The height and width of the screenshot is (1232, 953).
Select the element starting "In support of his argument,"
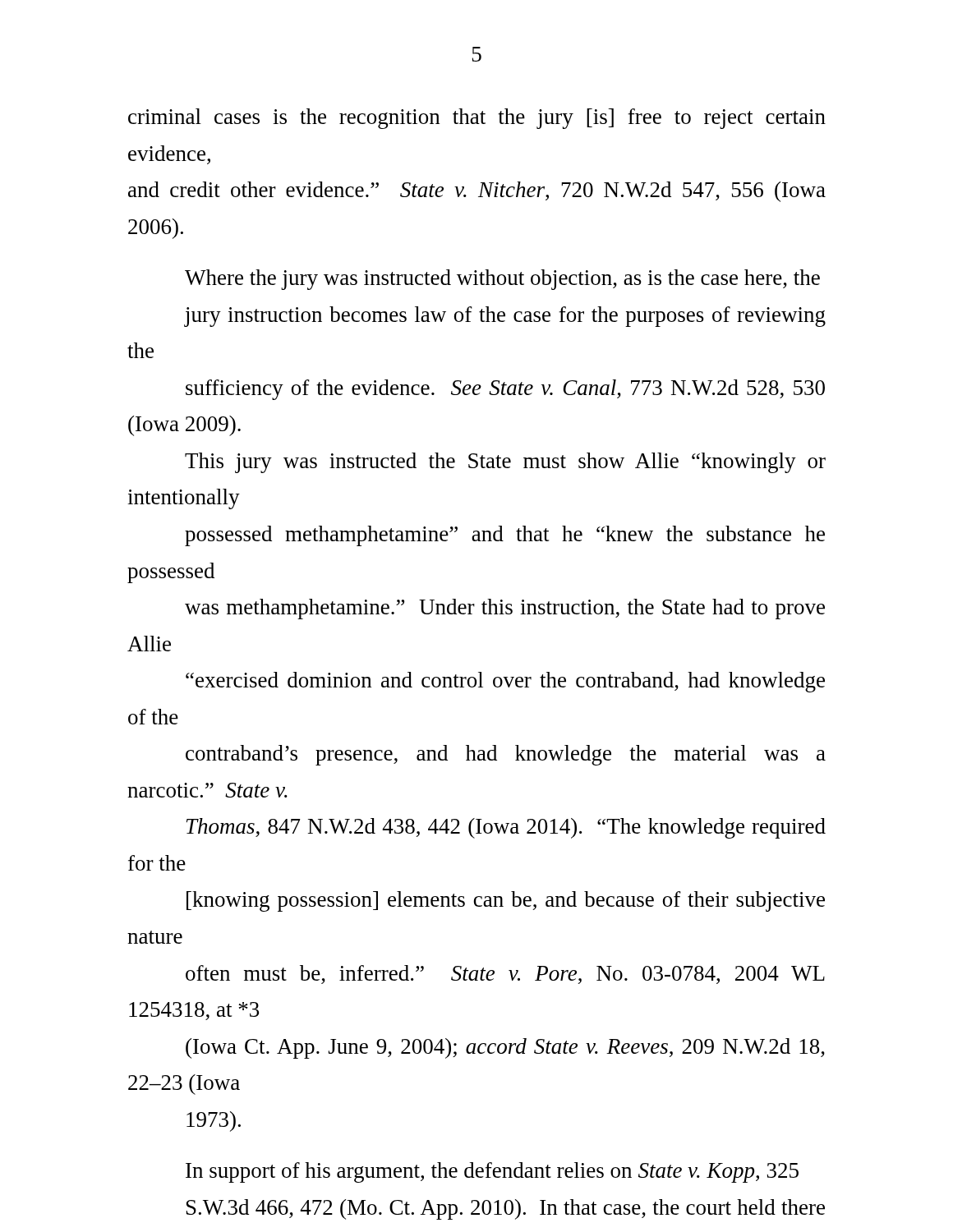coord(476,1192)
